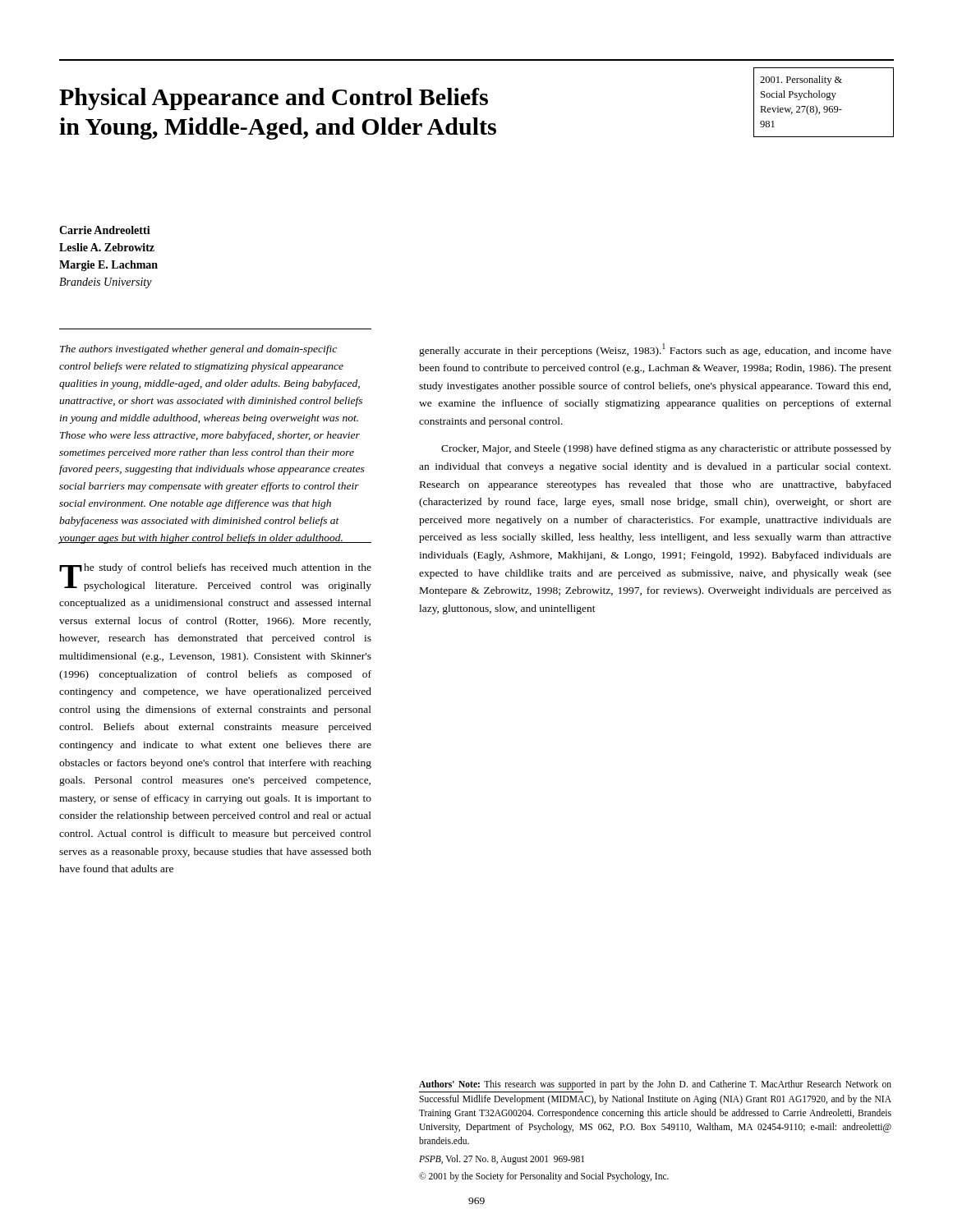
Task: Find the block starting "The authors investigated whether general"
Action: click(x=215, y=444)
